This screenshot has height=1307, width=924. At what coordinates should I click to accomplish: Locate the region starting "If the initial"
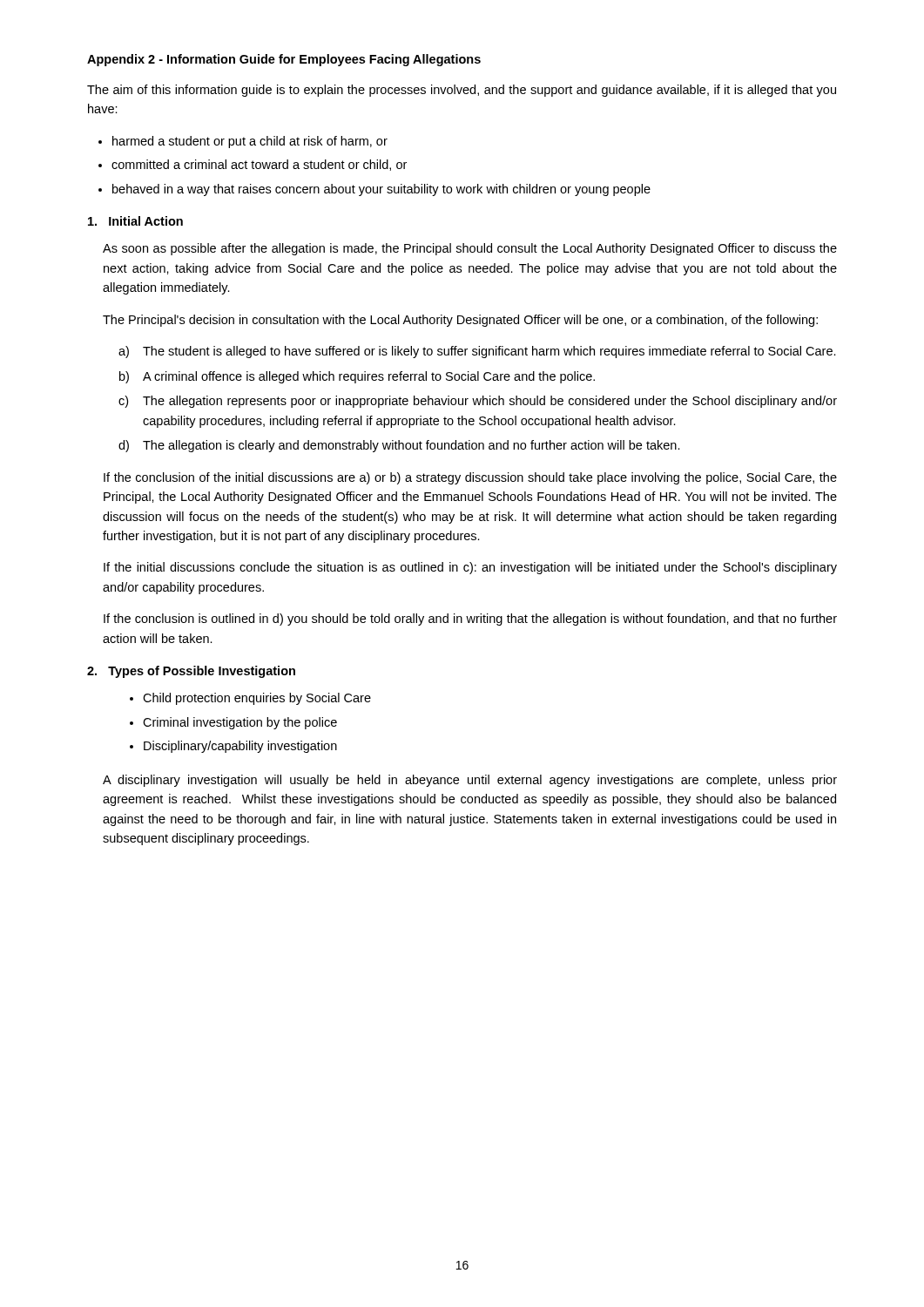pyautogui.click(x=470, y=577)
